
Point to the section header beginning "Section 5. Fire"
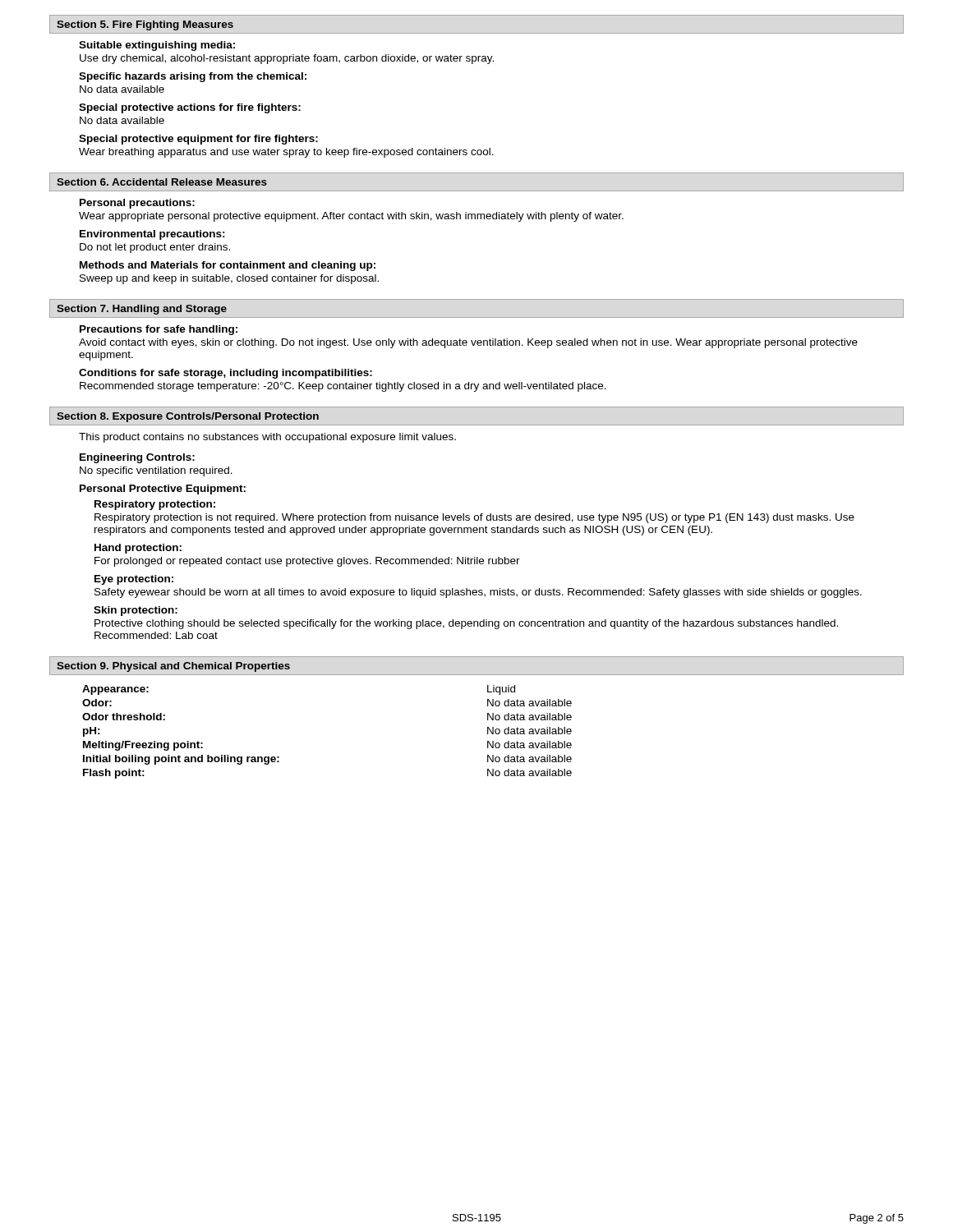tap(145, 24)
